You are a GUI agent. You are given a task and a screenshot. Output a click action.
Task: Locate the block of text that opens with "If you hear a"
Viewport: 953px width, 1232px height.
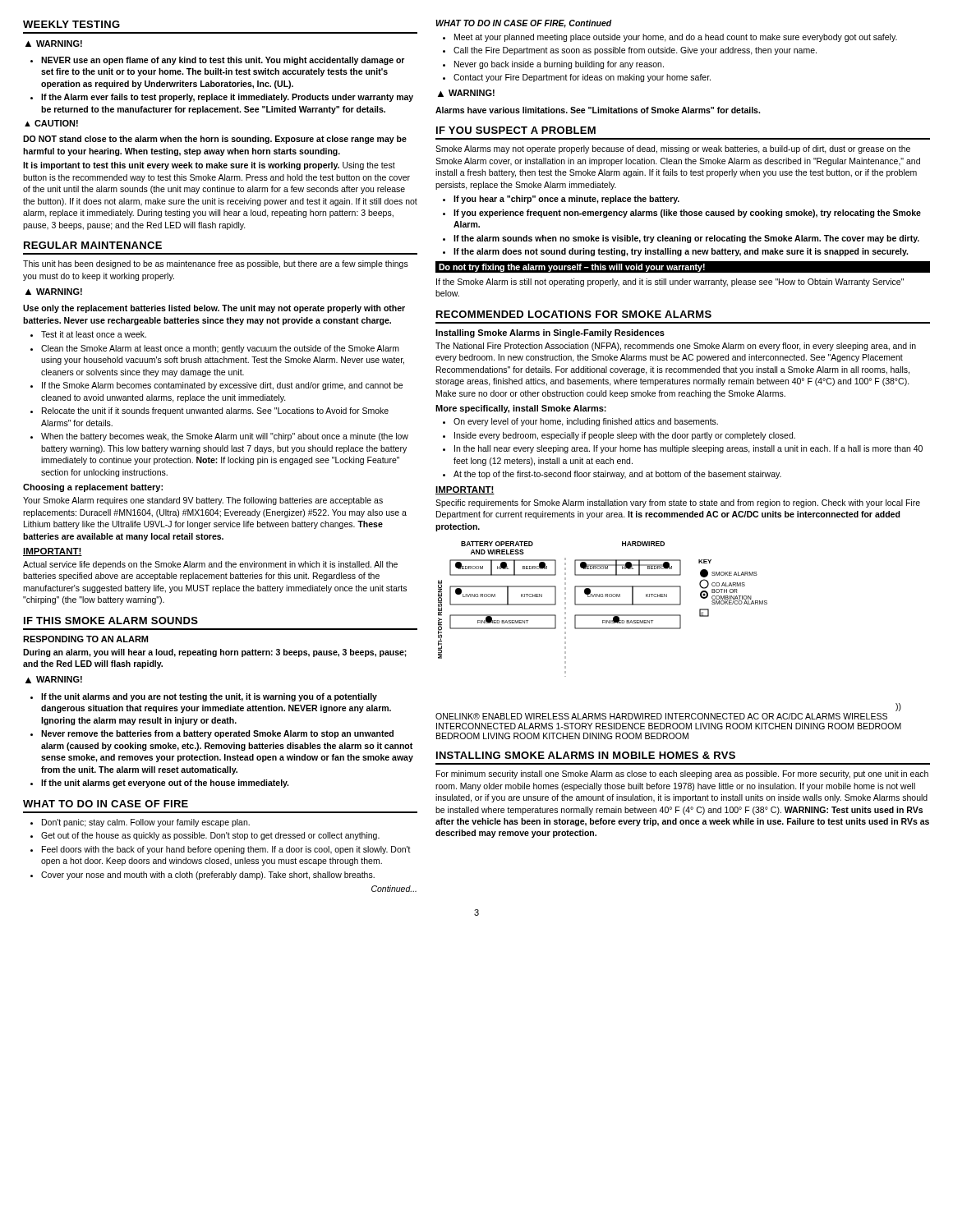tap(567, 199)
